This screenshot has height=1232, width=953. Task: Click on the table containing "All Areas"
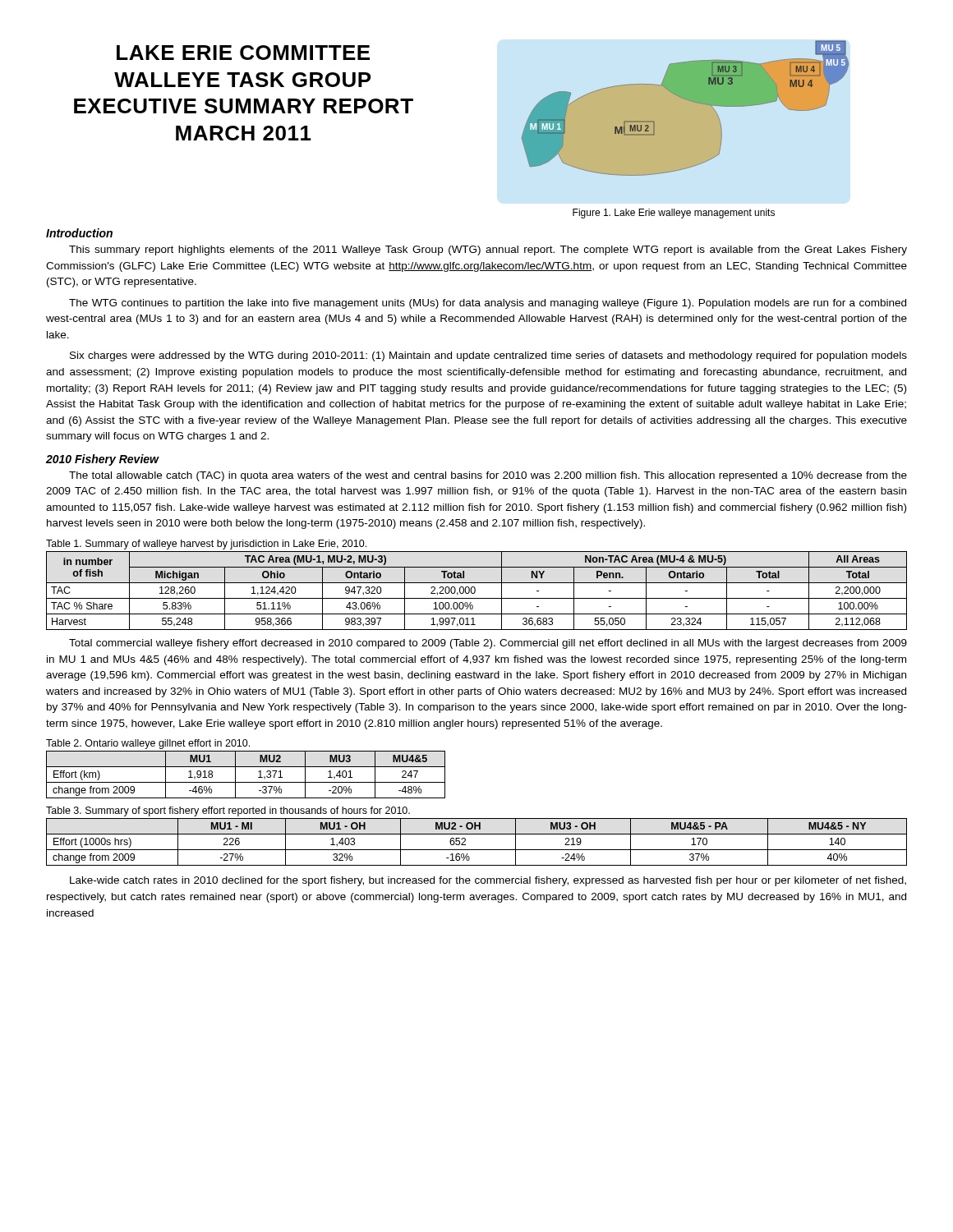point(476,590)
